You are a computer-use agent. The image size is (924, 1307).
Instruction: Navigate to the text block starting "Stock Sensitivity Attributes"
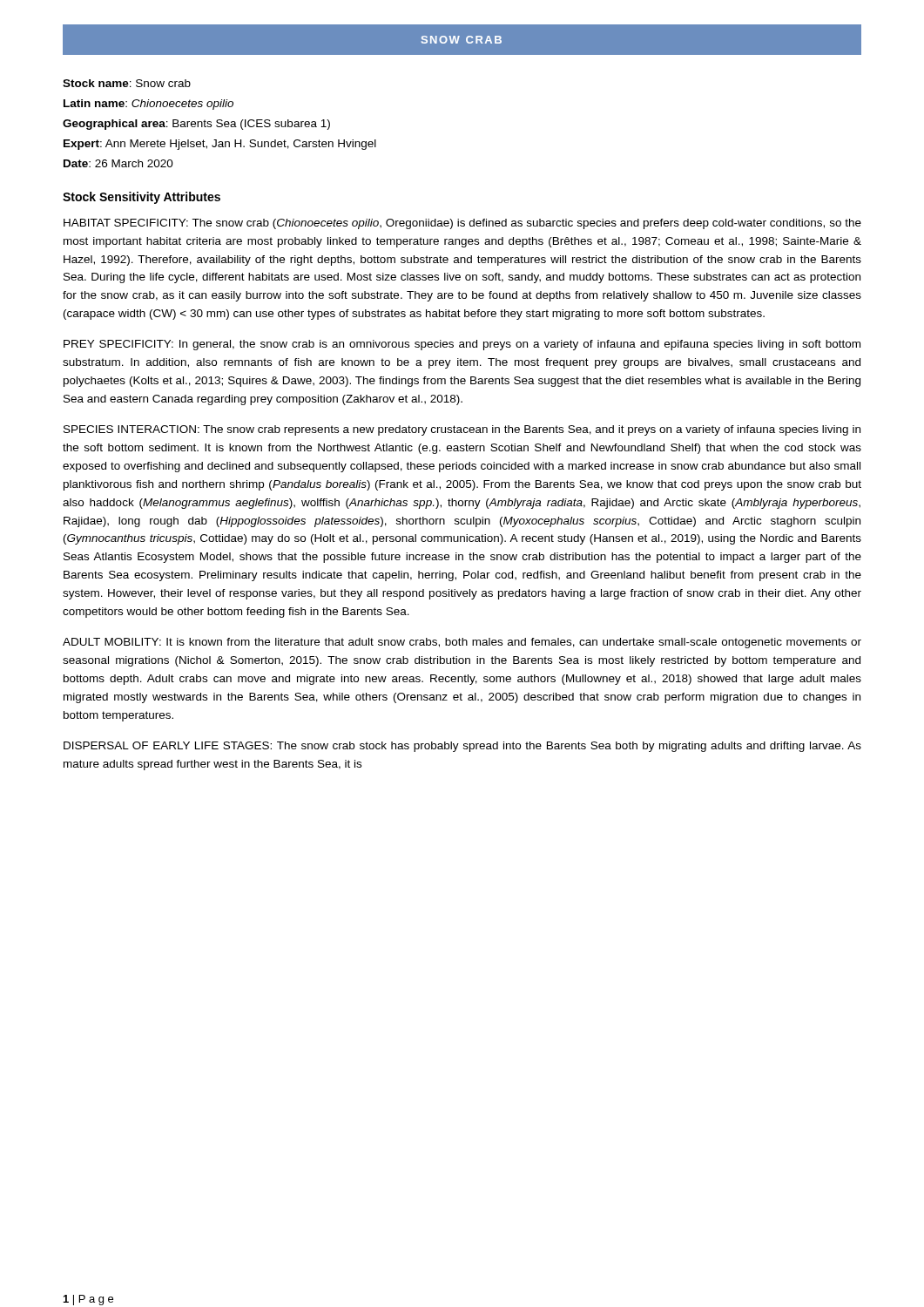(142, 197)
